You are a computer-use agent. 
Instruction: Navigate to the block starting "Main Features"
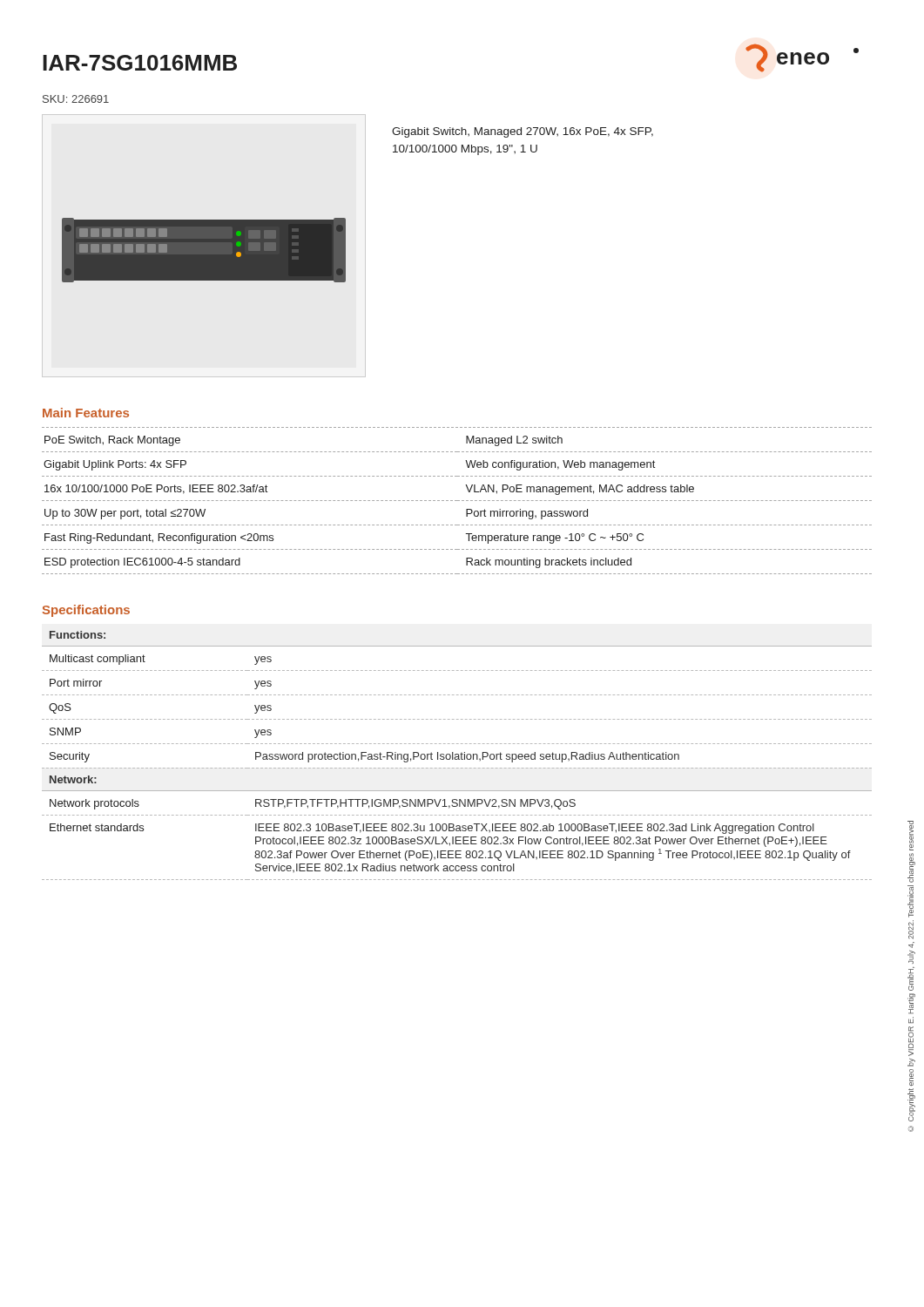[86, 412]
